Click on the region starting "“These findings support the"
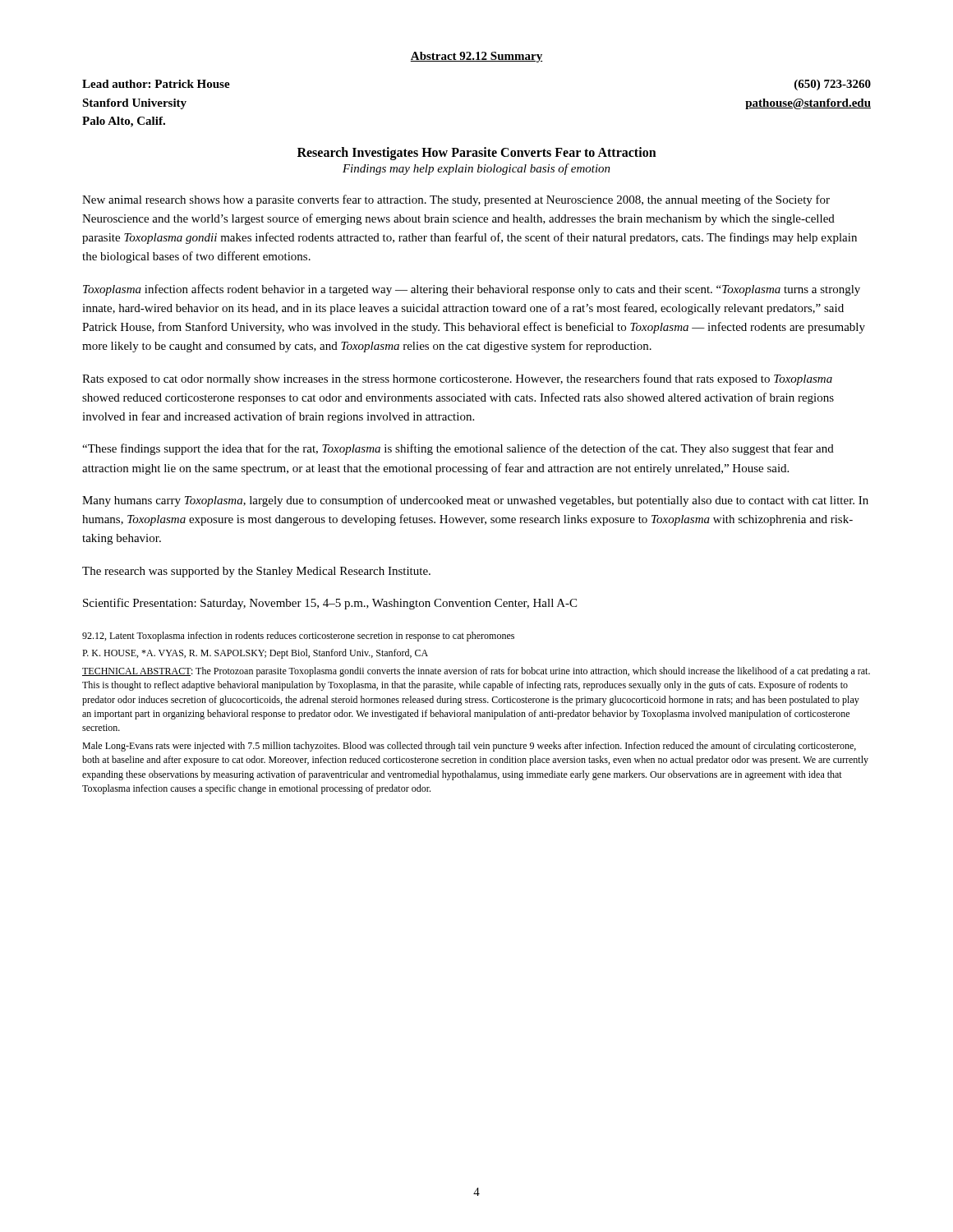Image resolution: width=953 pixels, height=1232 pixels. click(x=458, y=458)
